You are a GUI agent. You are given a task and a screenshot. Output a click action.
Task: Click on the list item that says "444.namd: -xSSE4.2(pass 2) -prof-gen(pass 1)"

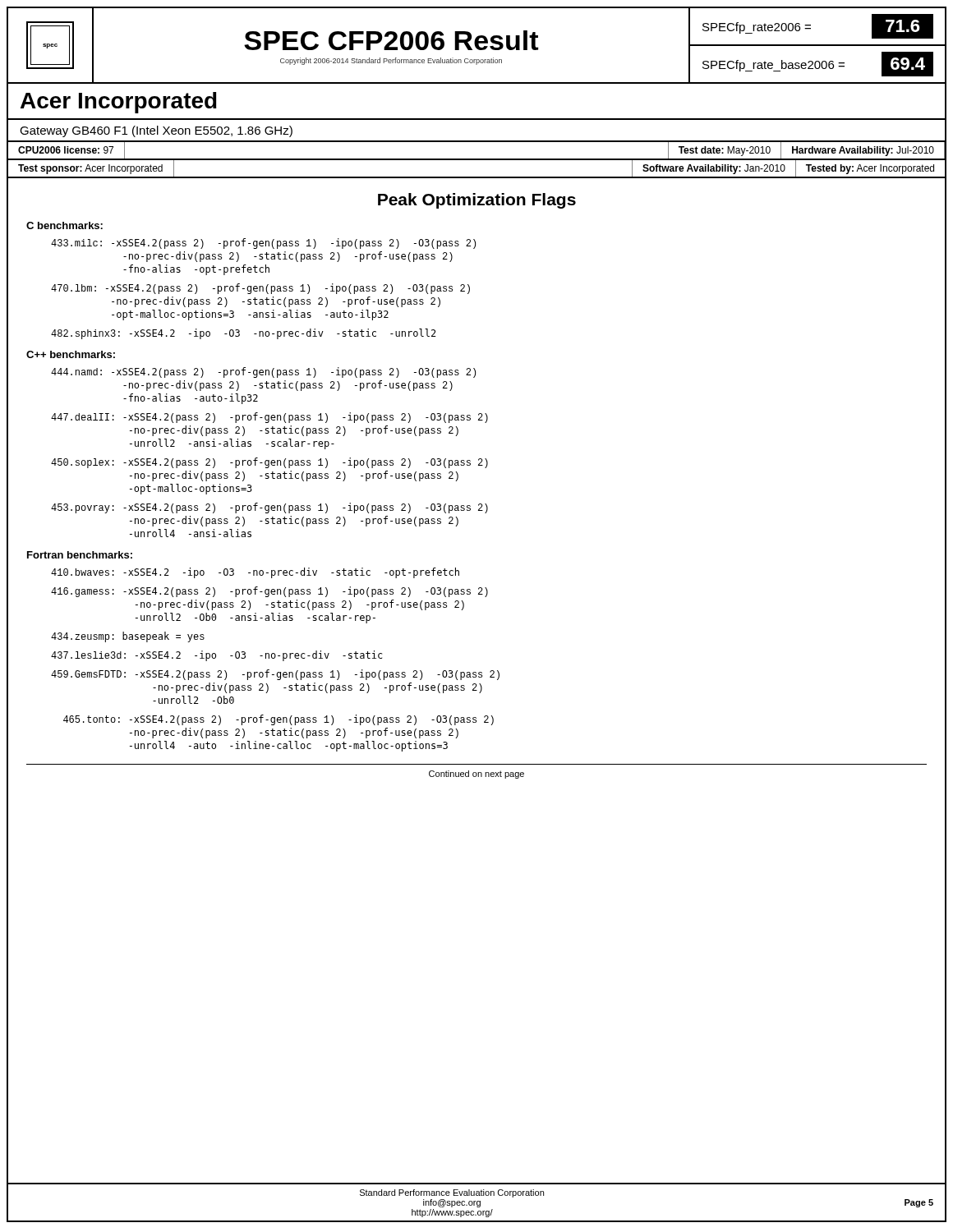coord(264,386)
